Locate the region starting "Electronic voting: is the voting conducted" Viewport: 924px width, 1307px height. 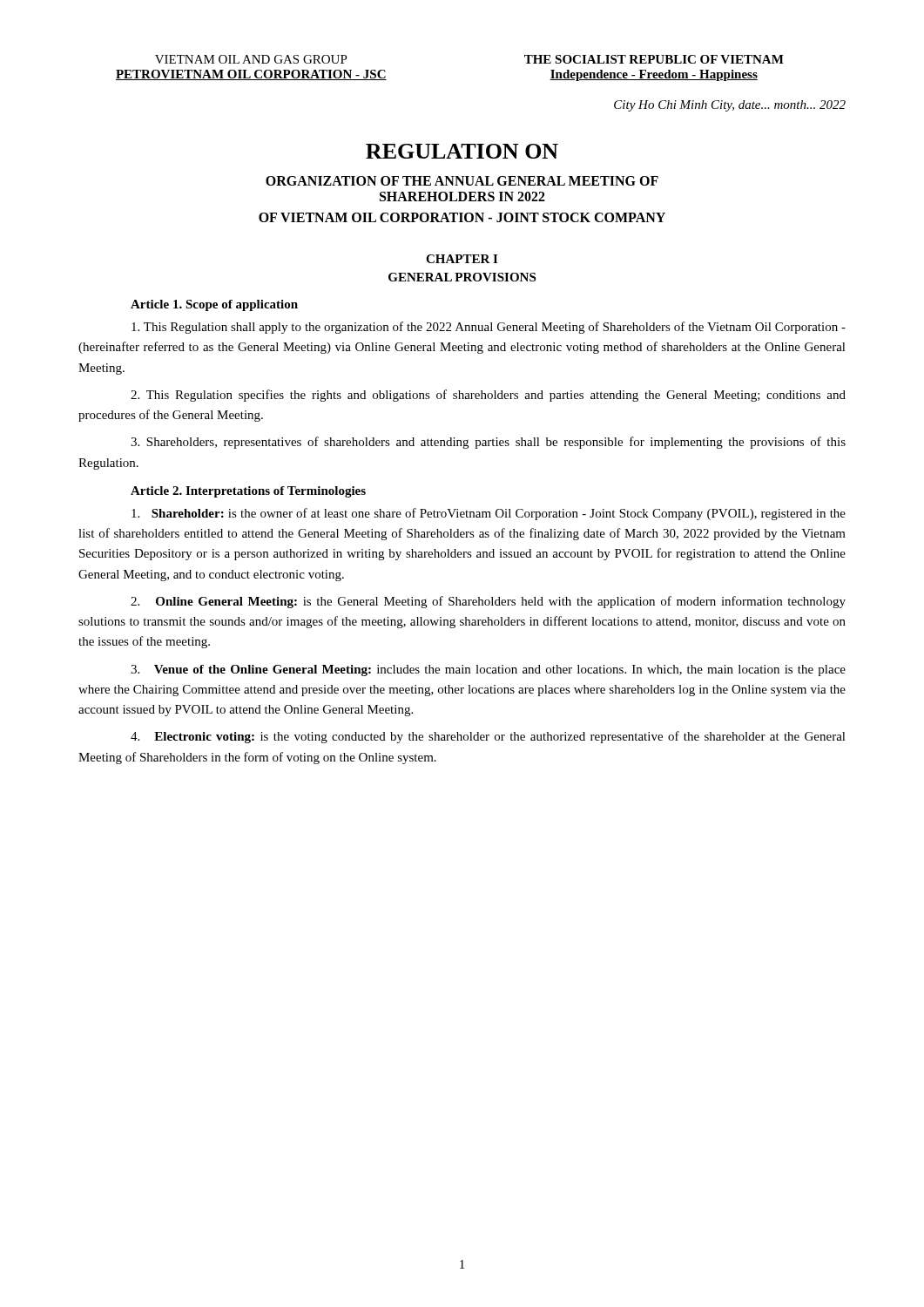click(x=462, y=747)
